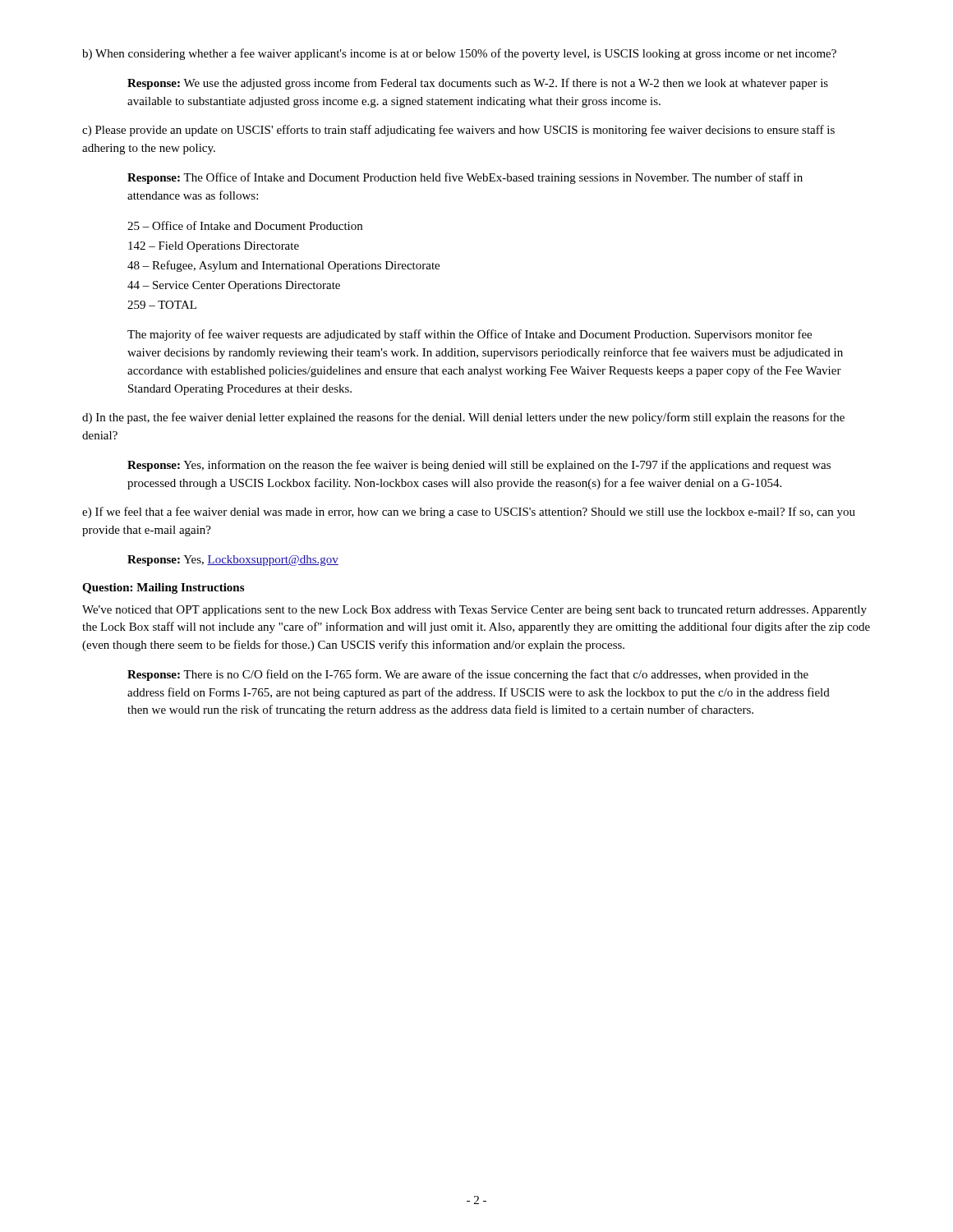Click where it says "259 – TOTAL"
The width and height of the screenshot is (953, 1232).
162,305
